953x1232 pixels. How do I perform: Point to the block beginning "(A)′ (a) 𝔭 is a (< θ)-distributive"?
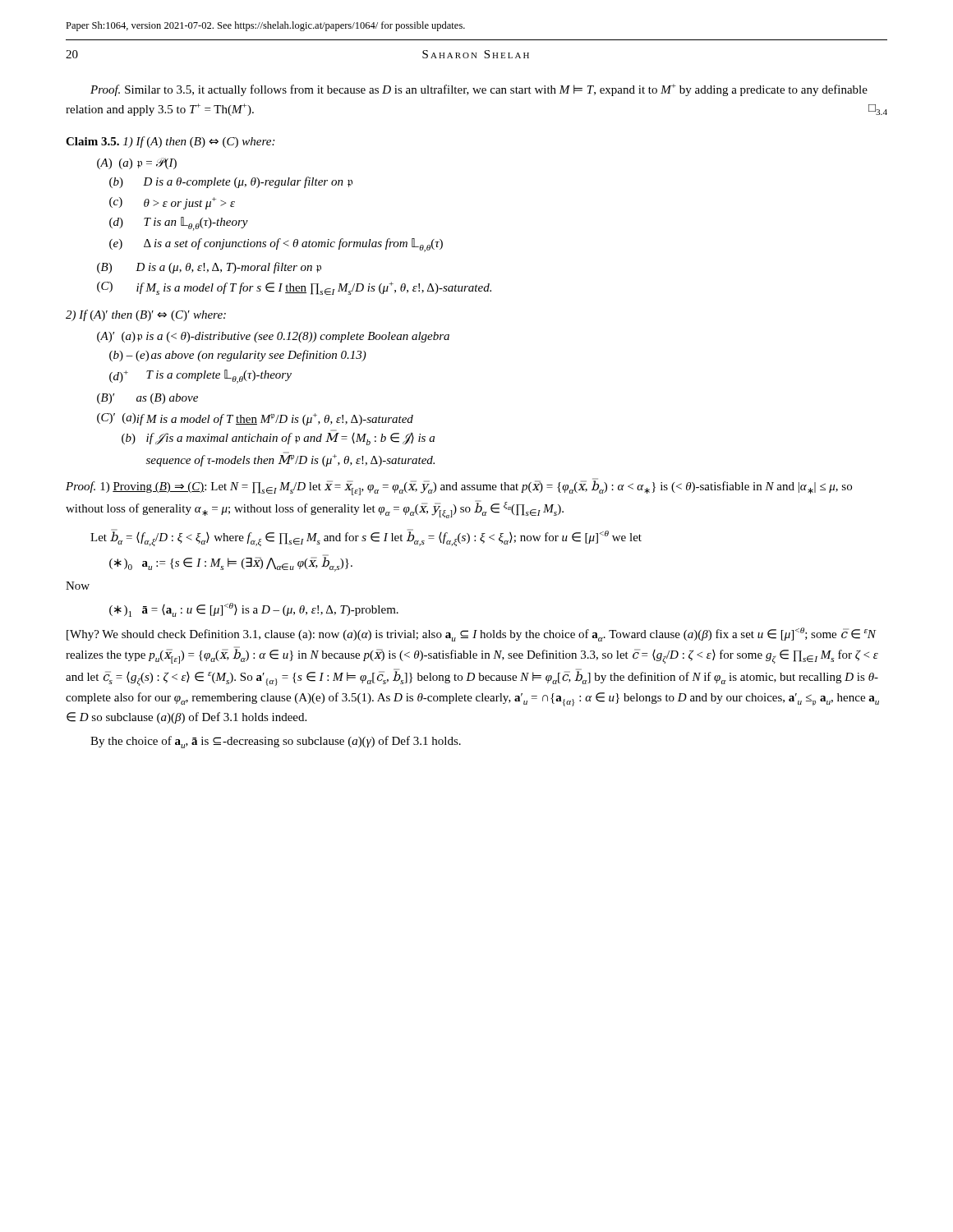pos(273,337)
